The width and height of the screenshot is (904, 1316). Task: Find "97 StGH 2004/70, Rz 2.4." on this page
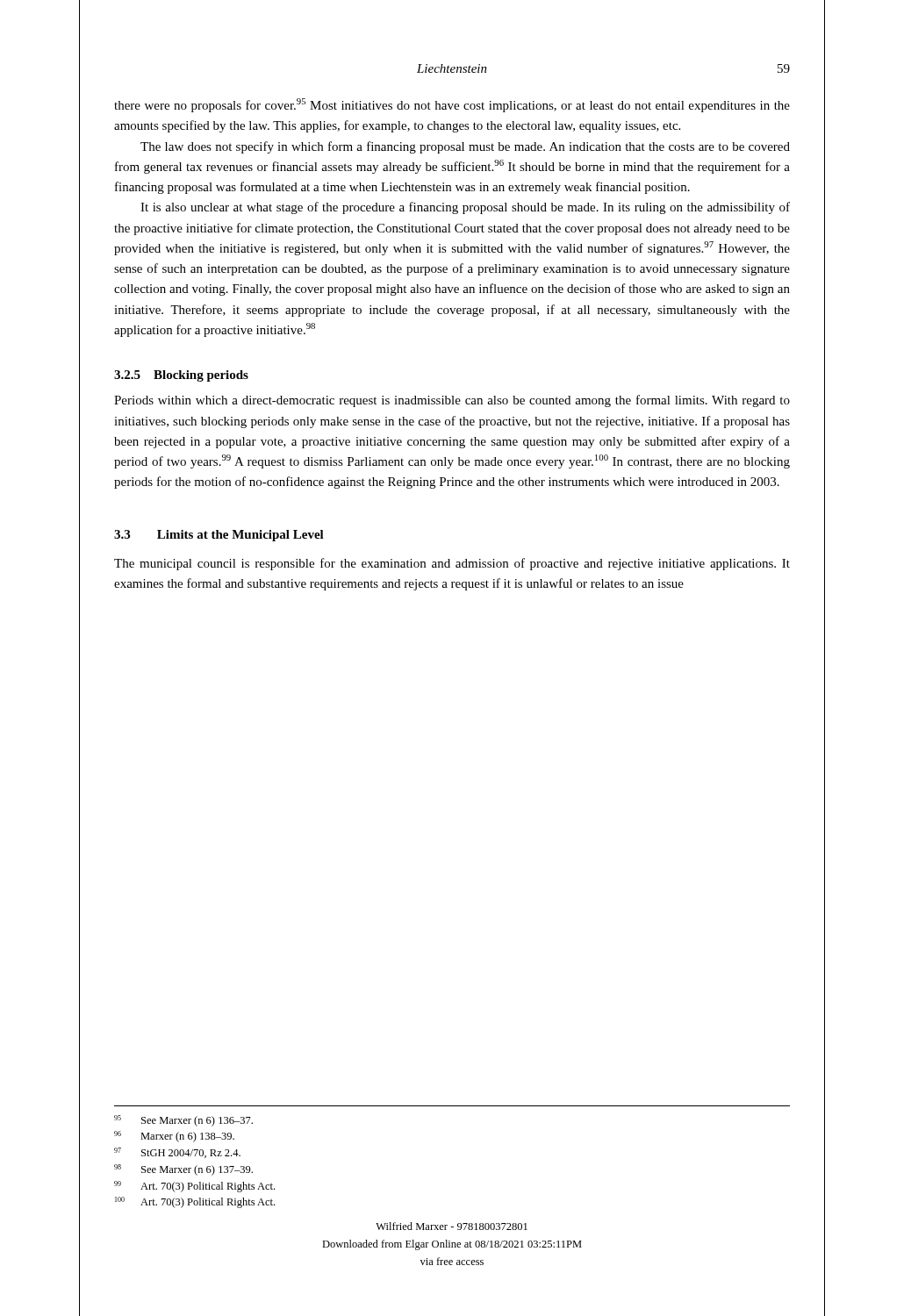click(178, 1153)
